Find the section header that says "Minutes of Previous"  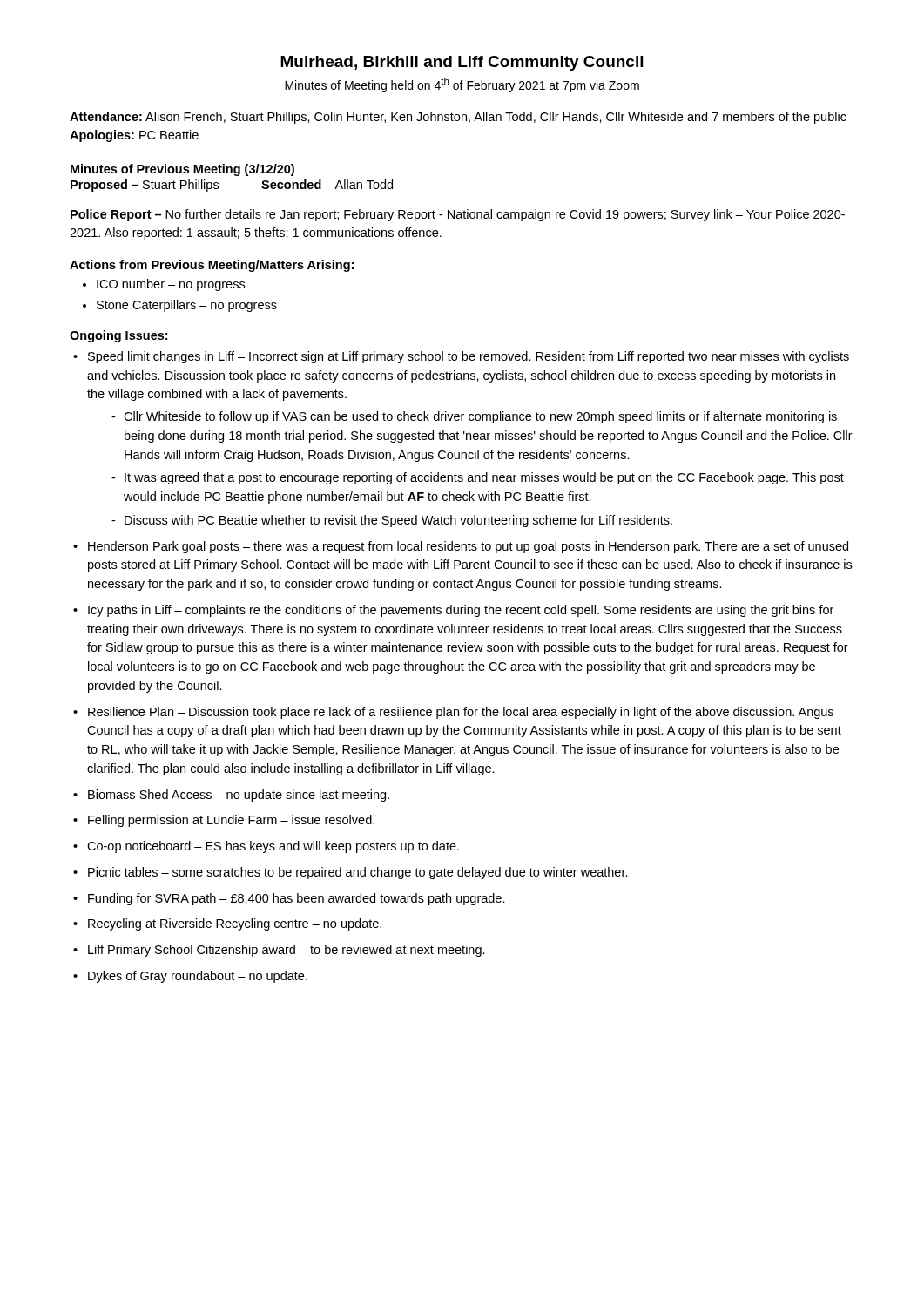182,169
